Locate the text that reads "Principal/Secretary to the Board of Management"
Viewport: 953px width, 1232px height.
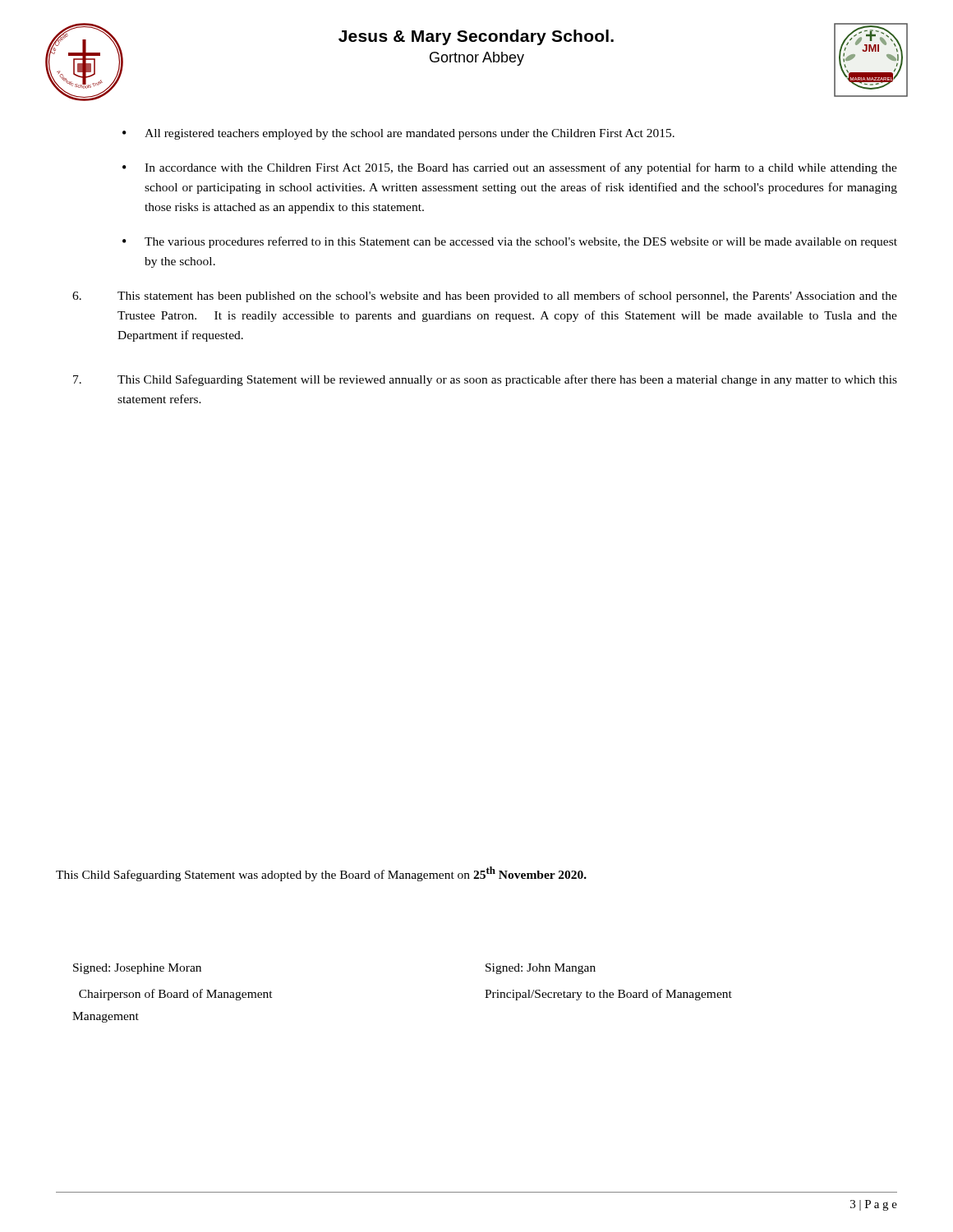tap(608, 994)
